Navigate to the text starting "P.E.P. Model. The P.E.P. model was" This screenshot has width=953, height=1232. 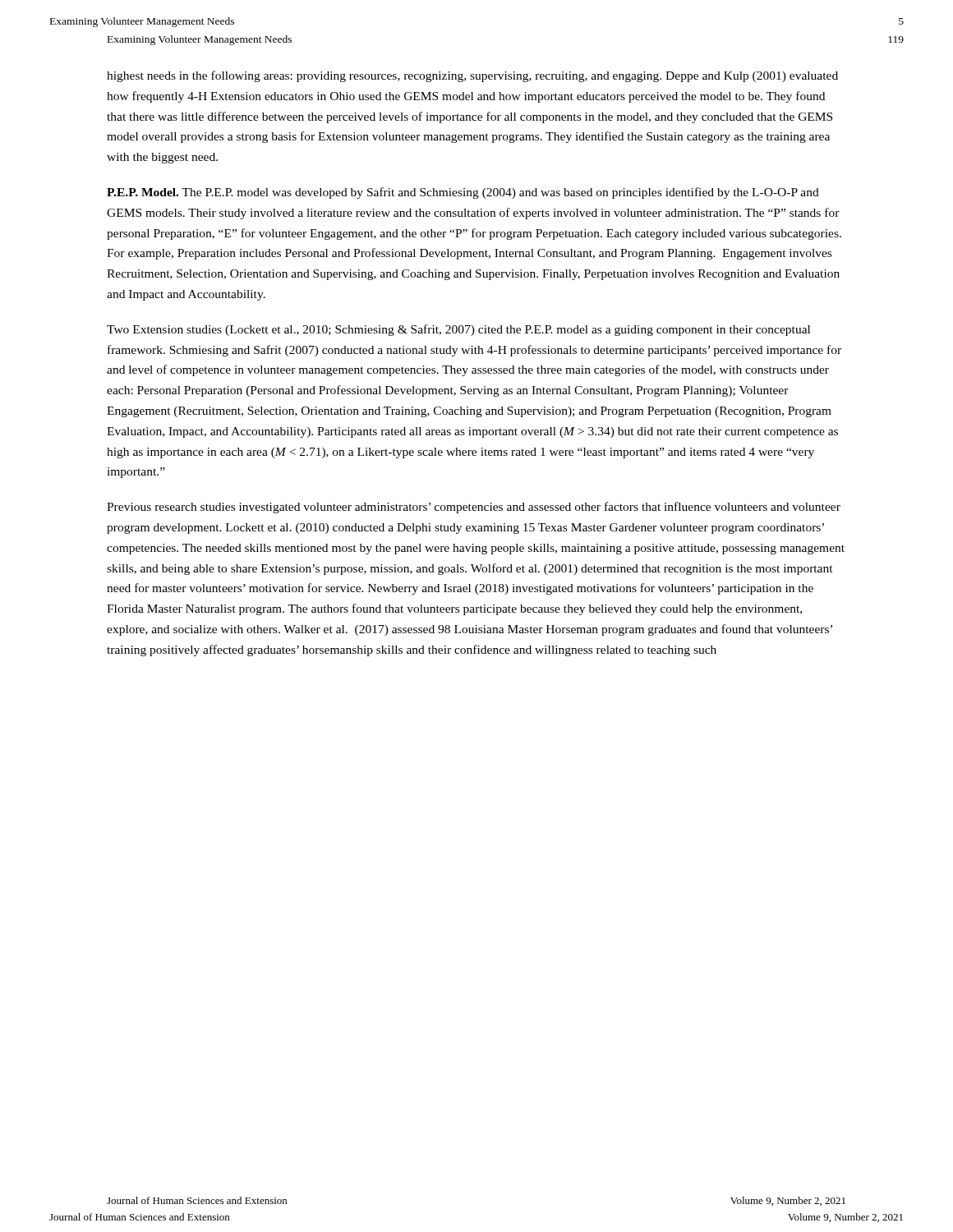pos(474,243)
